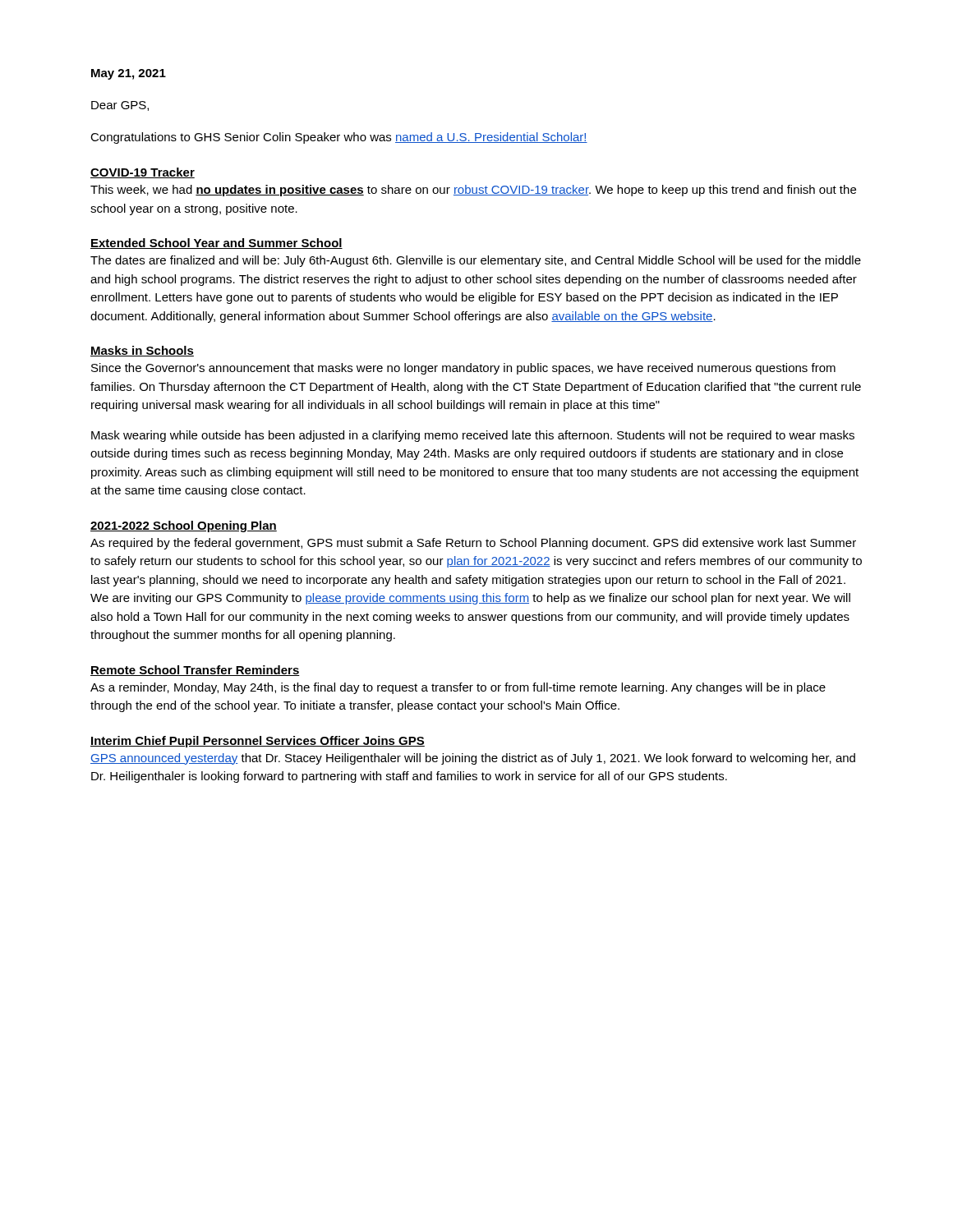This screenshot has width=953, height=1232.
Task: Locate the text block starting "Dear GPS,"
Action: point(120,105)
